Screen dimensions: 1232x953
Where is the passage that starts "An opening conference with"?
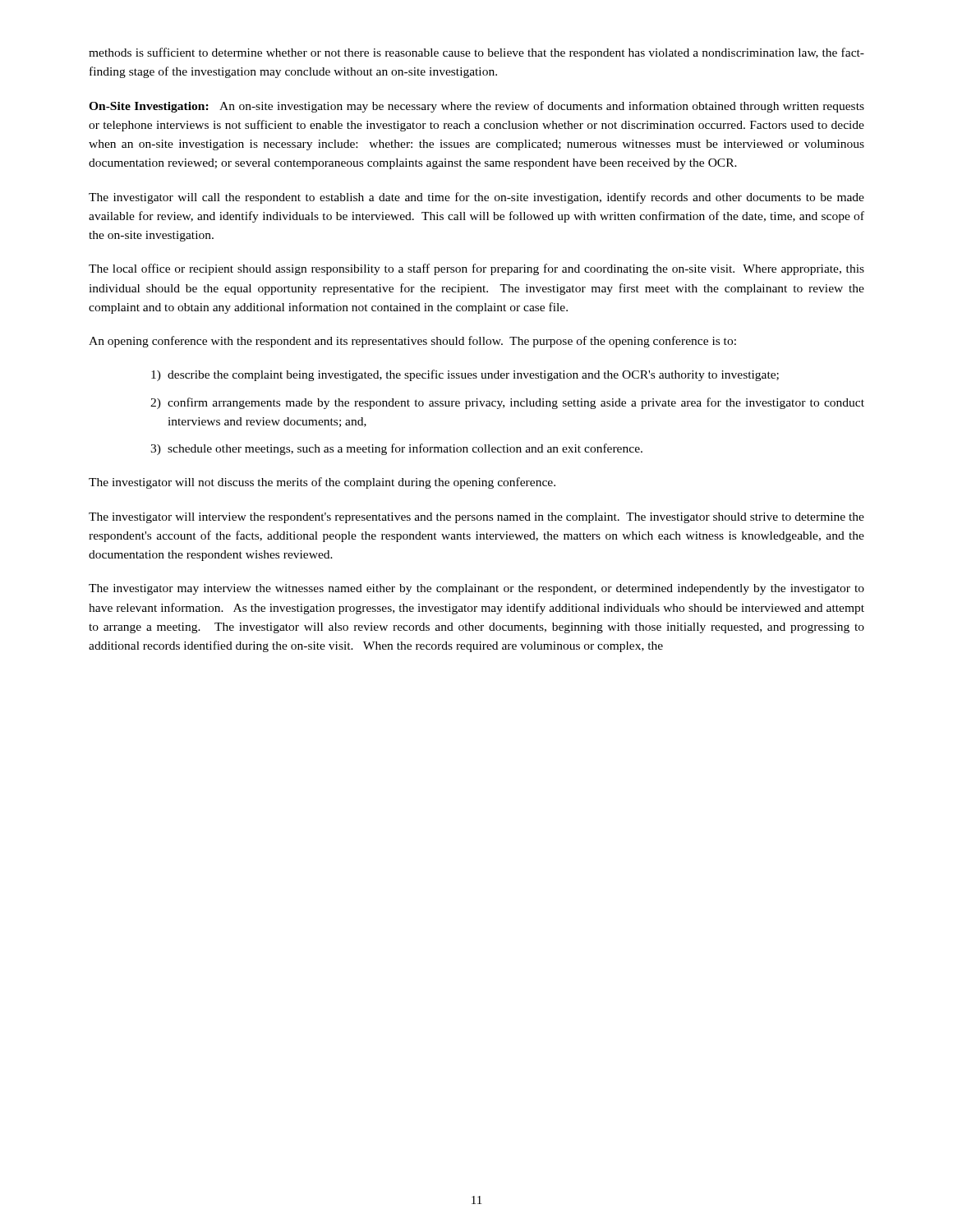click(413, 340)
